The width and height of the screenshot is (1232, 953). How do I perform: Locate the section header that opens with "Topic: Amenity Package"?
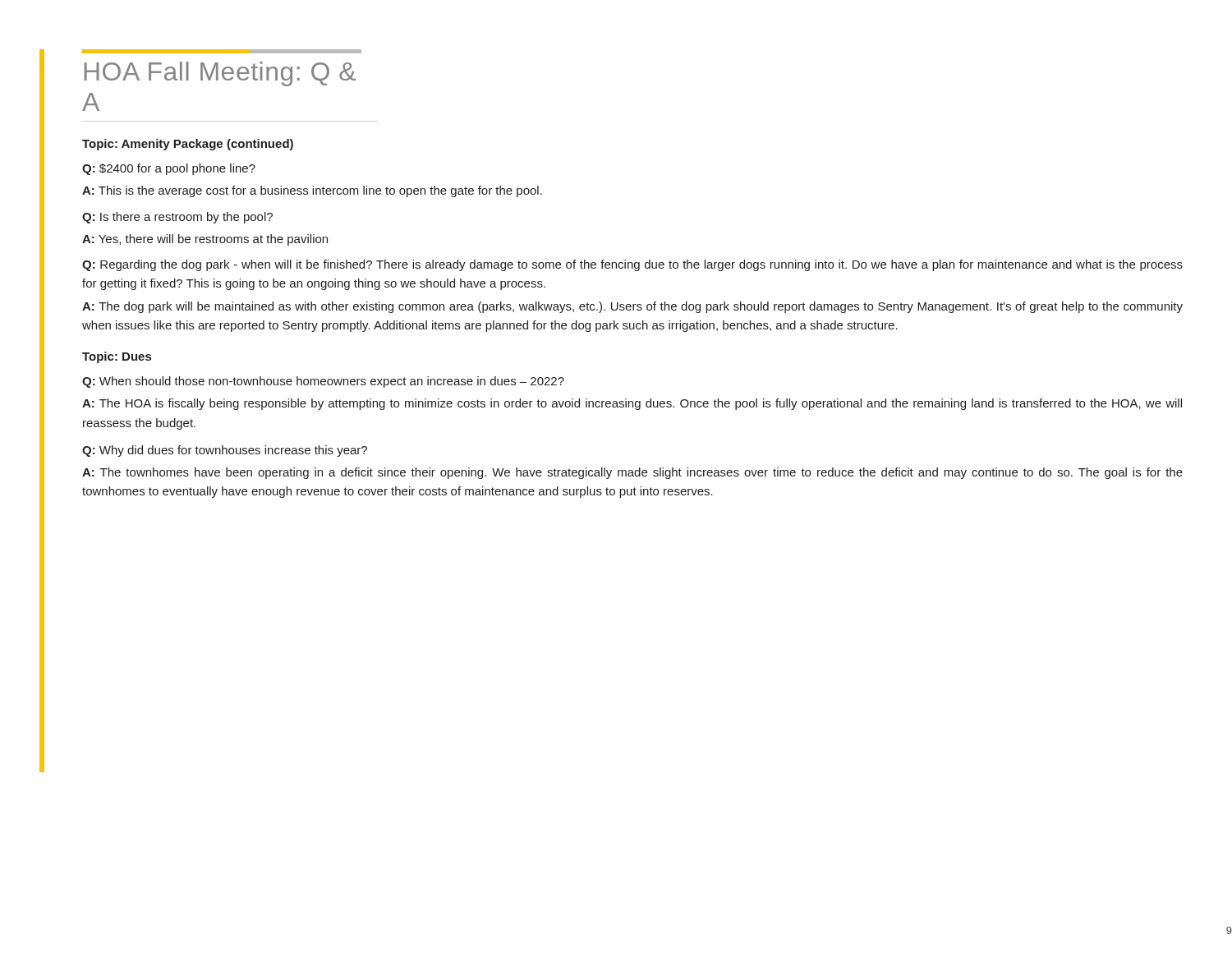188,143
